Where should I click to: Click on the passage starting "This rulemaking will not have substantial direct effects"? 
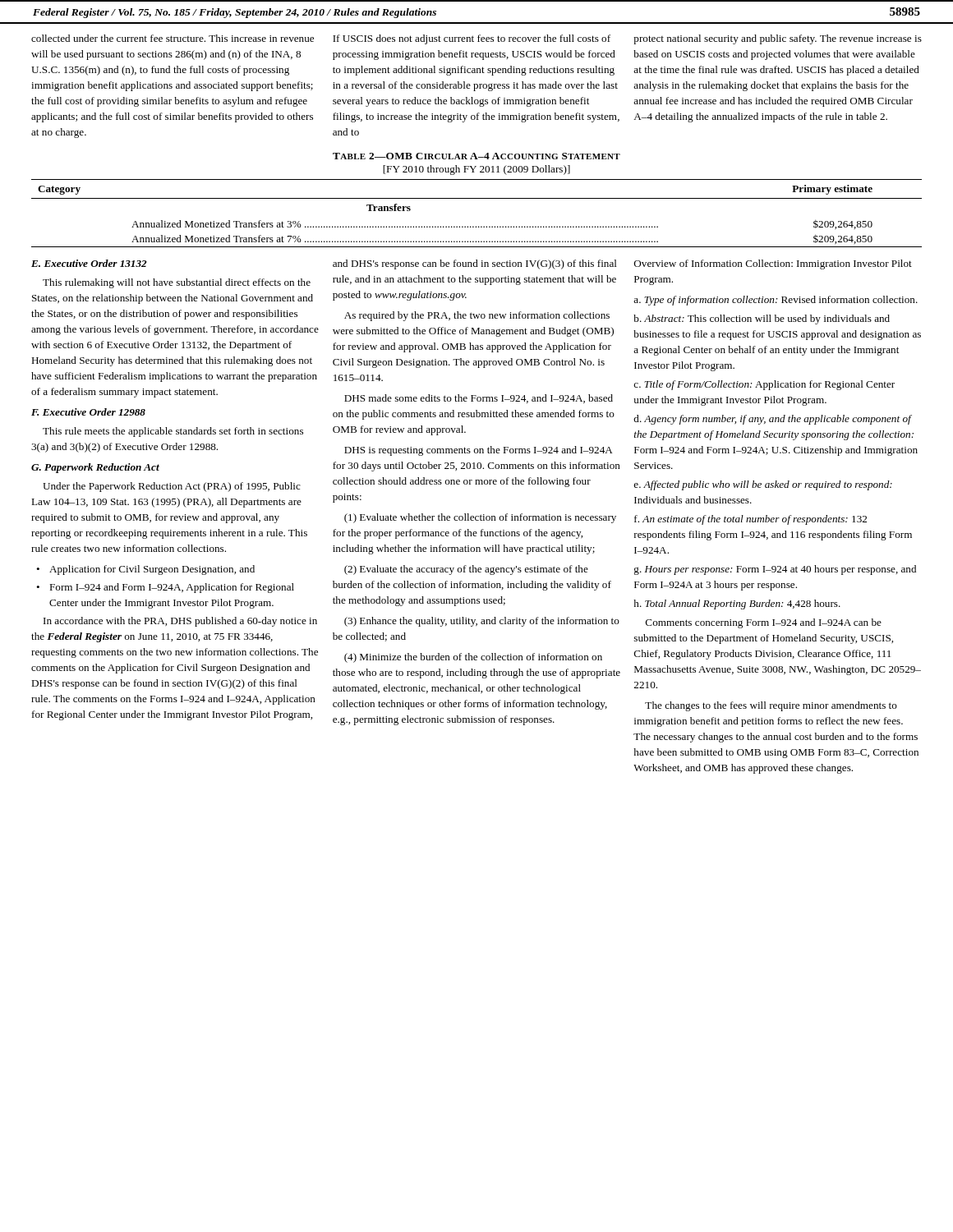coord(175,337)
